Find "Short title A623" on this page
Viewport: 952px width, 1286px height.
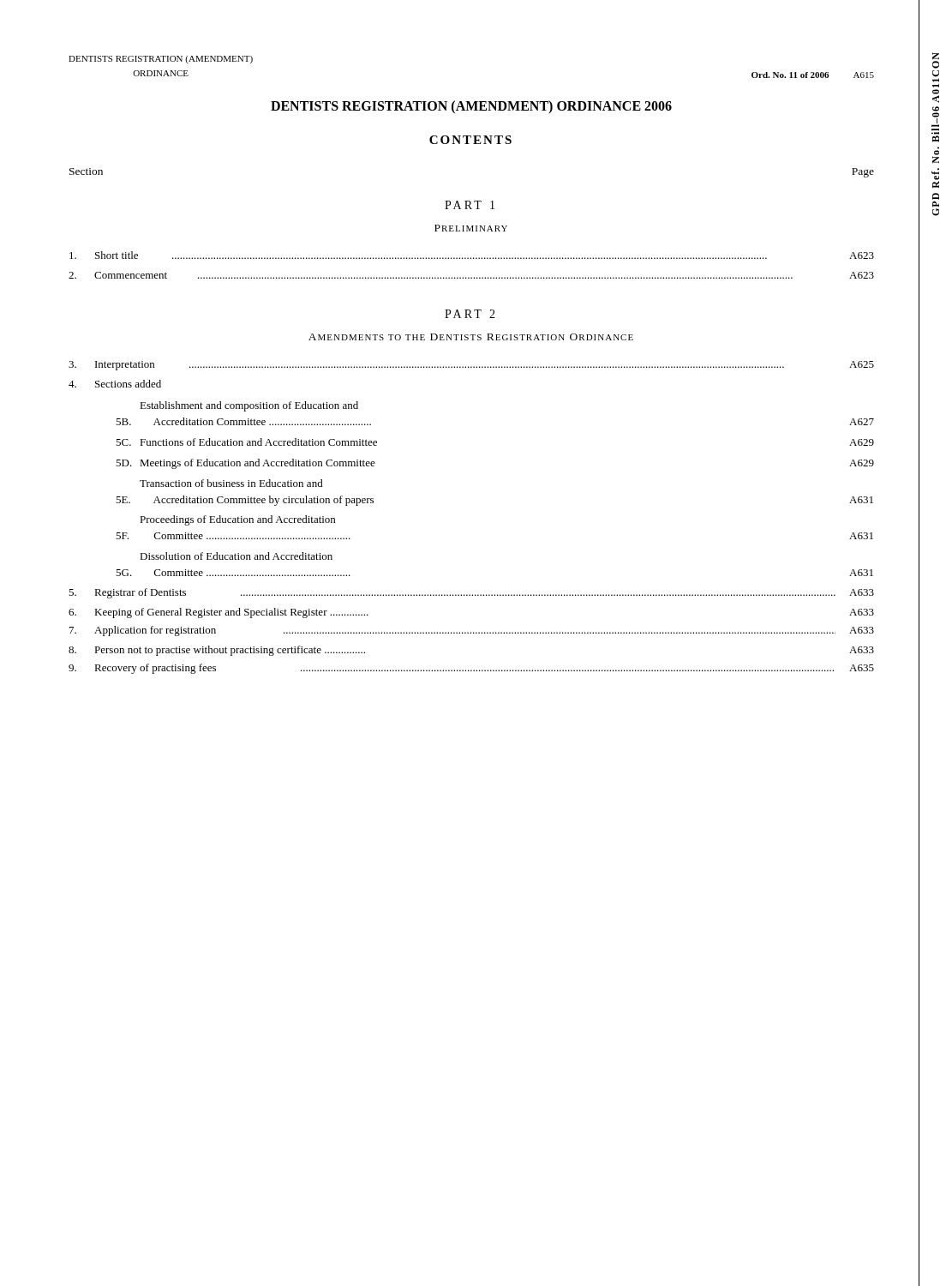[x=471, y=257]
